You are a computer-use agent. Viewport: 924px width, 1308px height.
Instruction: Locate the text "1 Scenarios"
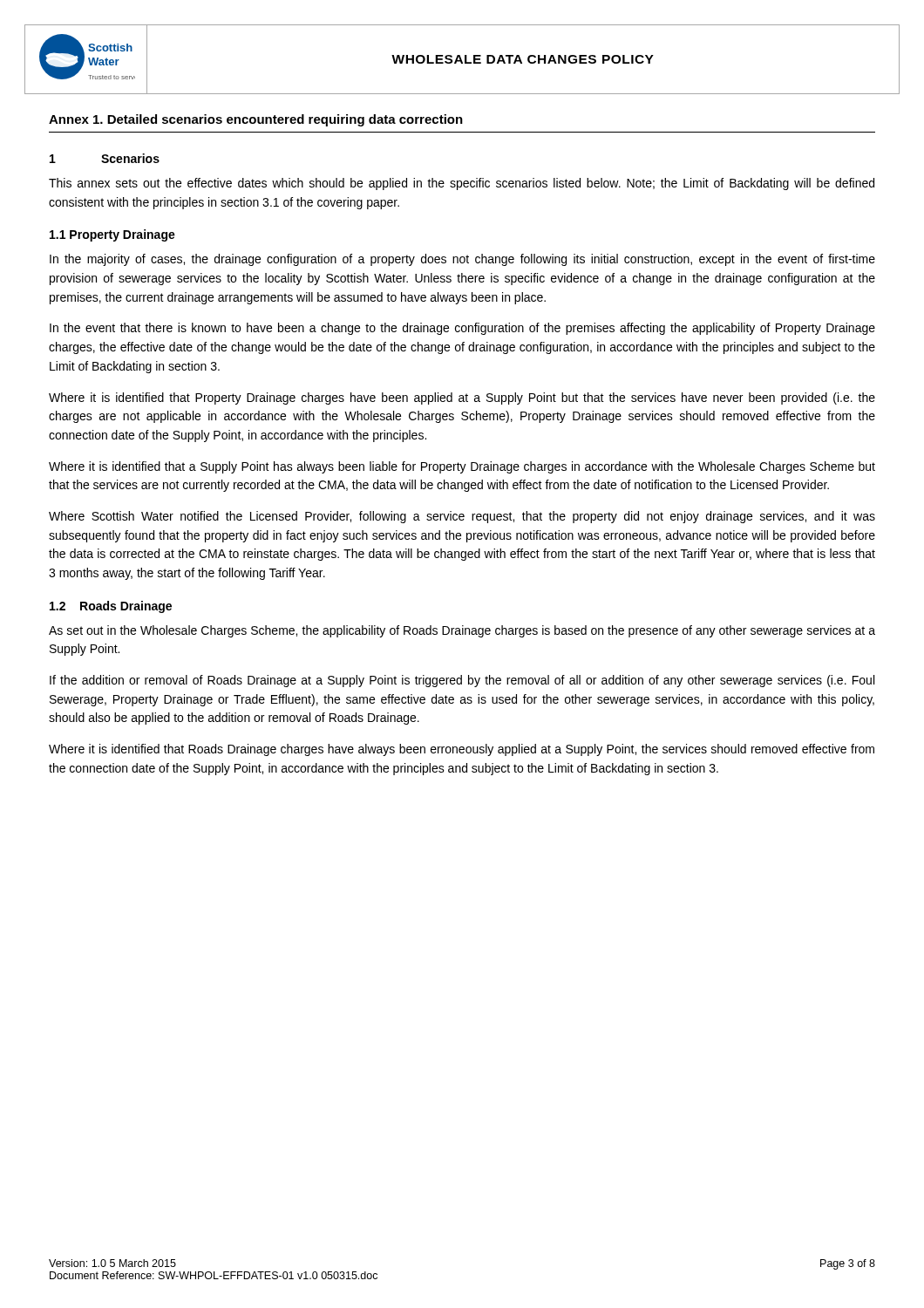[x=104, y=159]
